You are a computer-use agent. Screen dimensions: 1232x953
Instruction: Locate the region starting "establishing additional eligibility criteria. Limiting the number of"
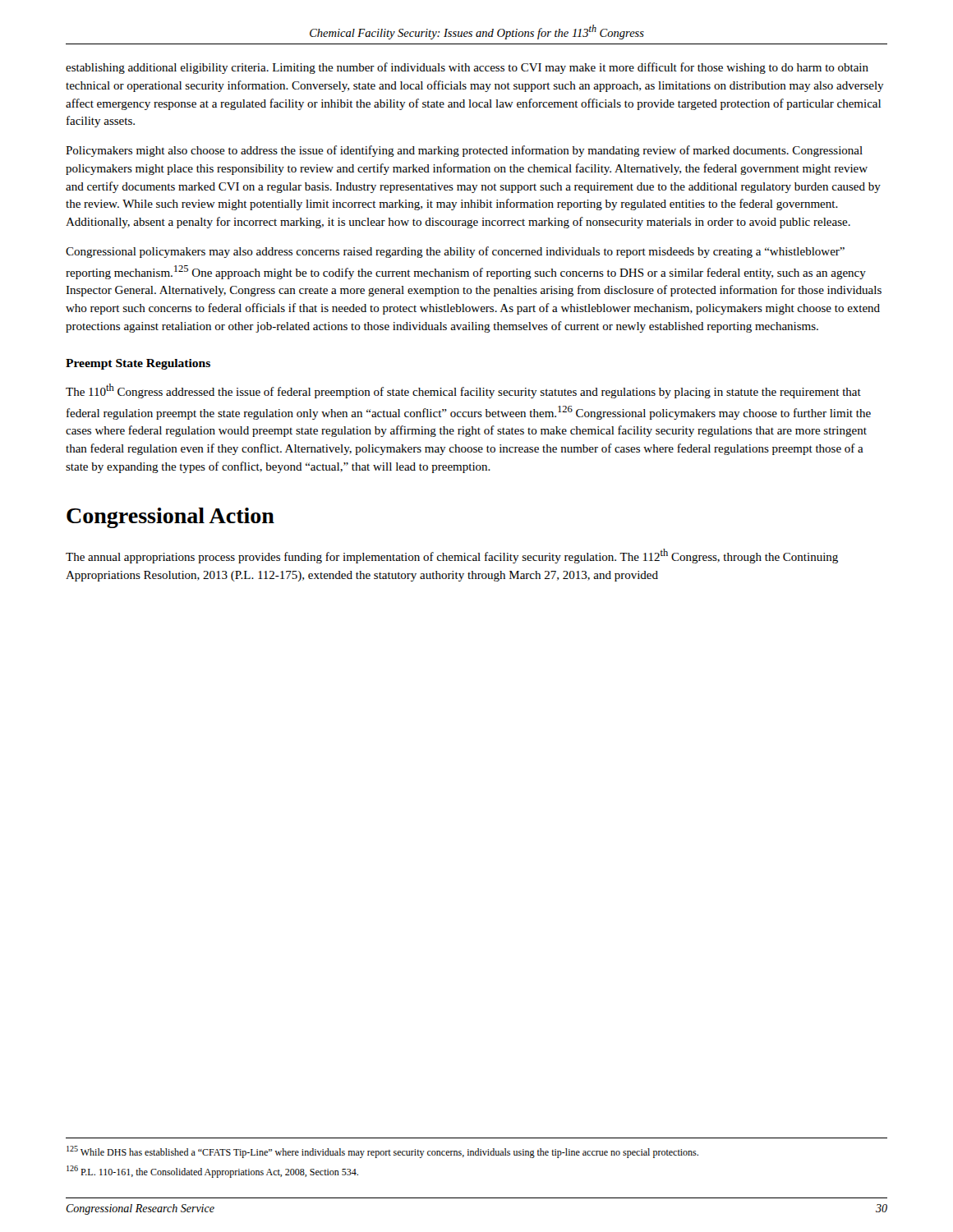click(x=476, y=95)
